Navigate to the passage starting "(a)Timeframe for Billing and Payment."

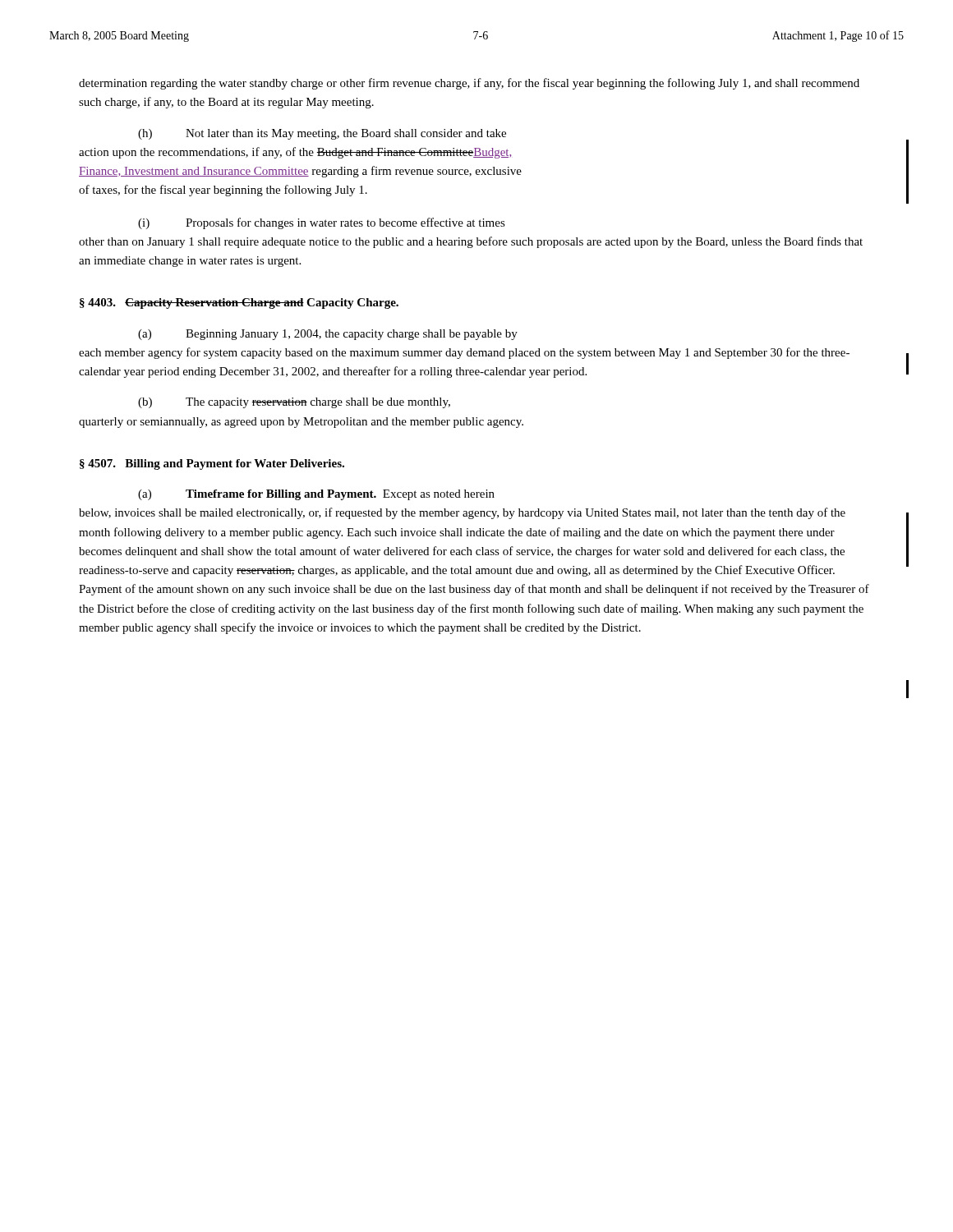[x=476, y=559]
